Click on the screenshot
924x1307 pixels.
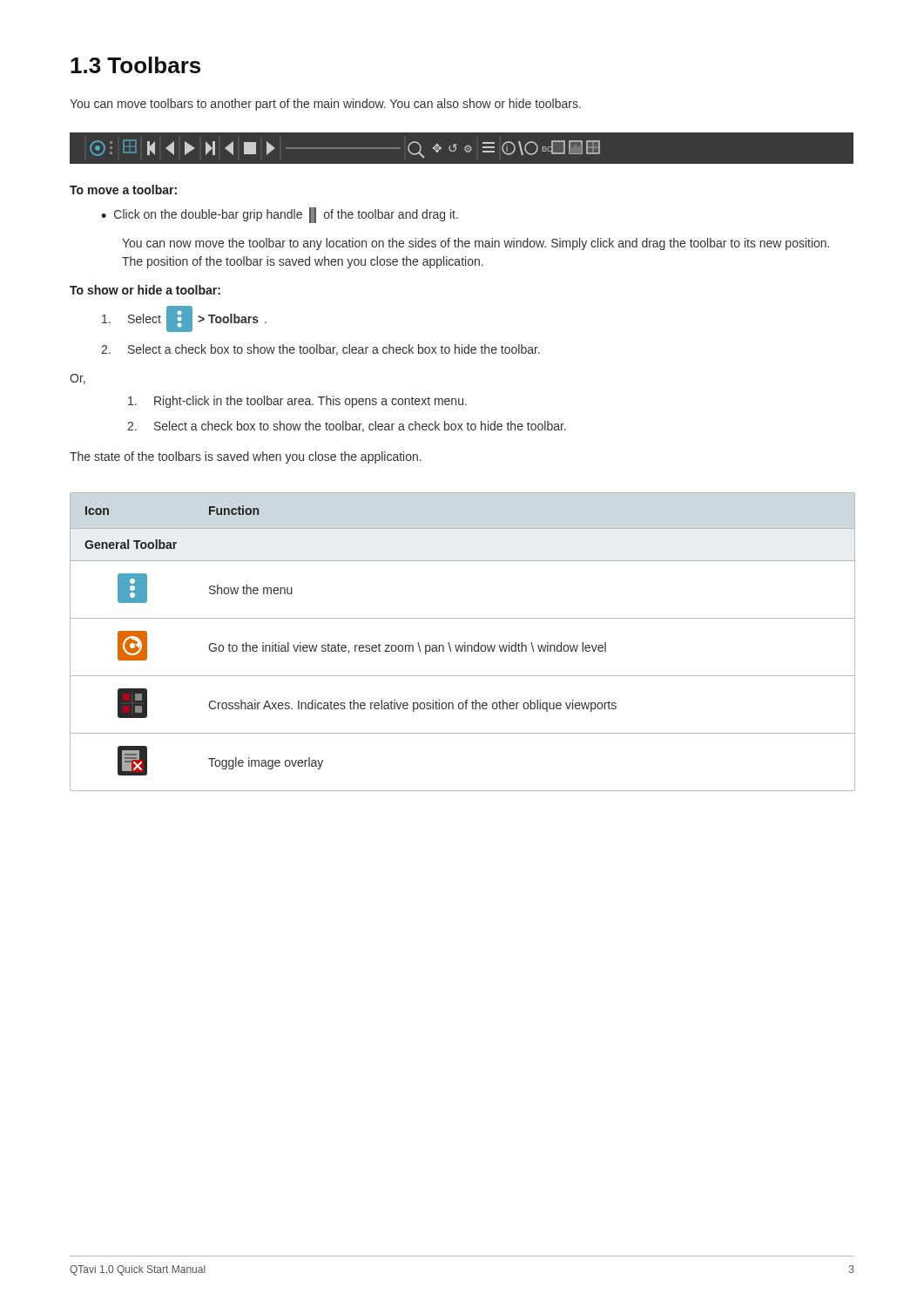462,148
